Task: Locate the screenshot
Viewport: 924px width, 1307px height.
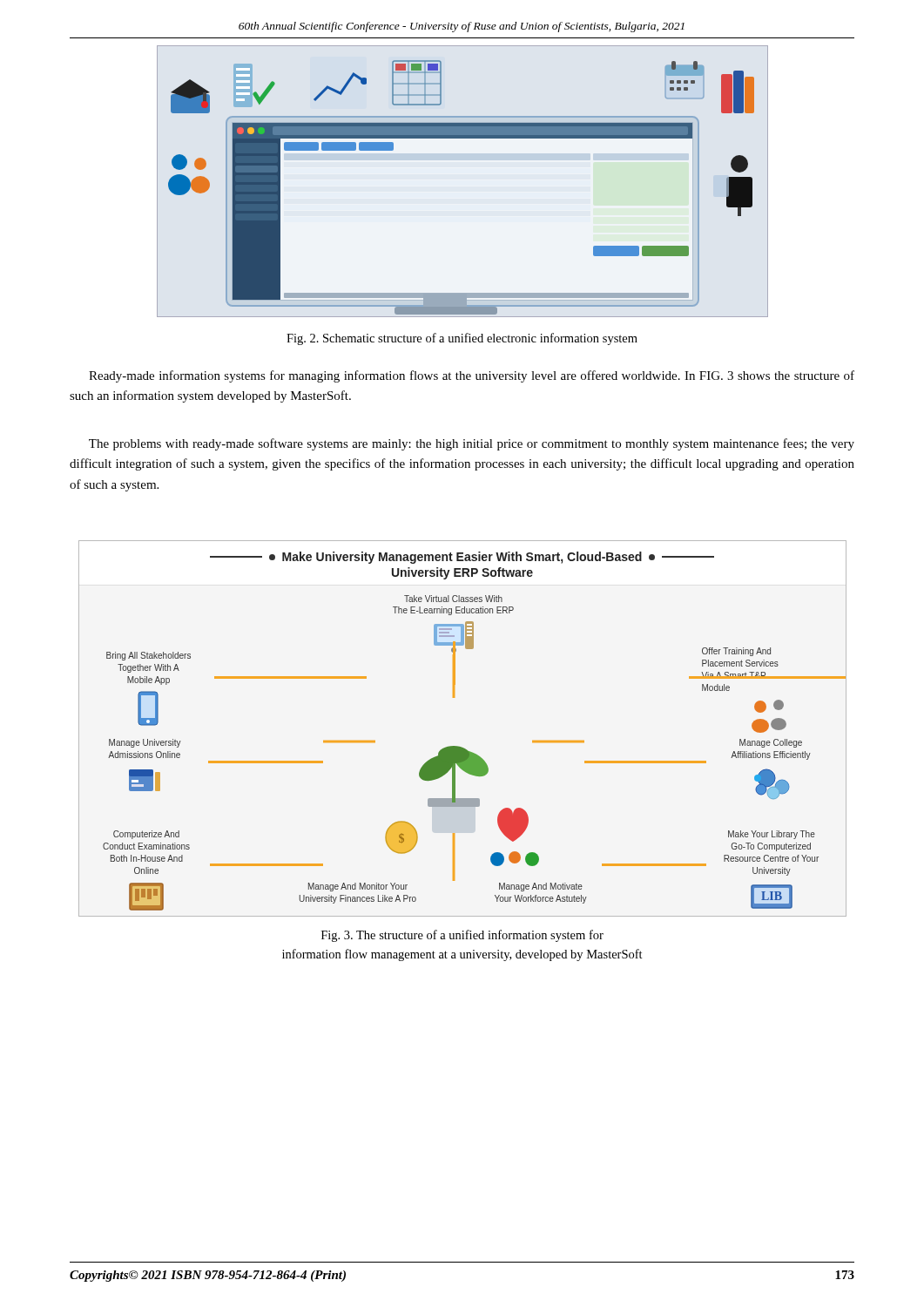Action: click(x=462, y=183)
